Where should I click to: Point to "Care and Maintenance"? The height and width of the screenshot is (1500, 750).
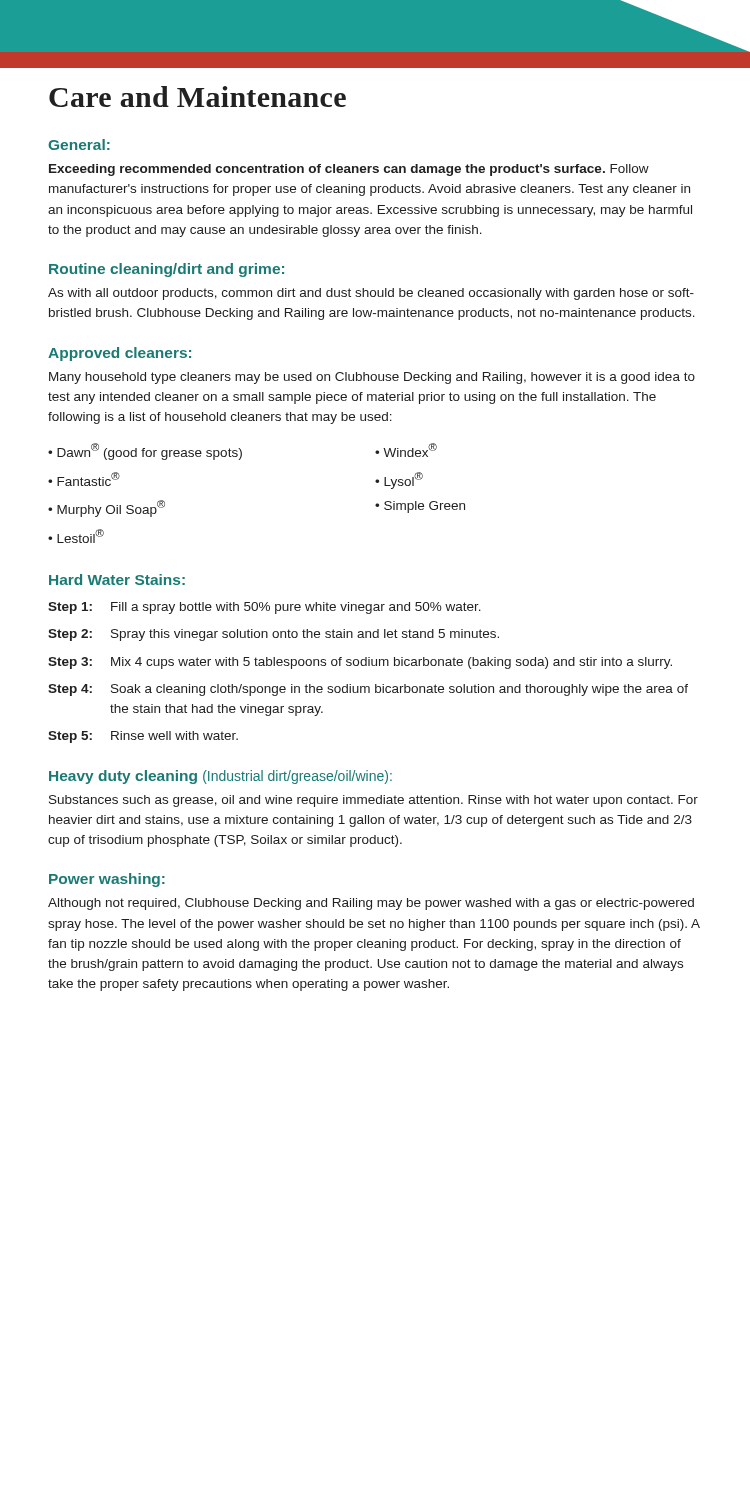click(197, 96)
